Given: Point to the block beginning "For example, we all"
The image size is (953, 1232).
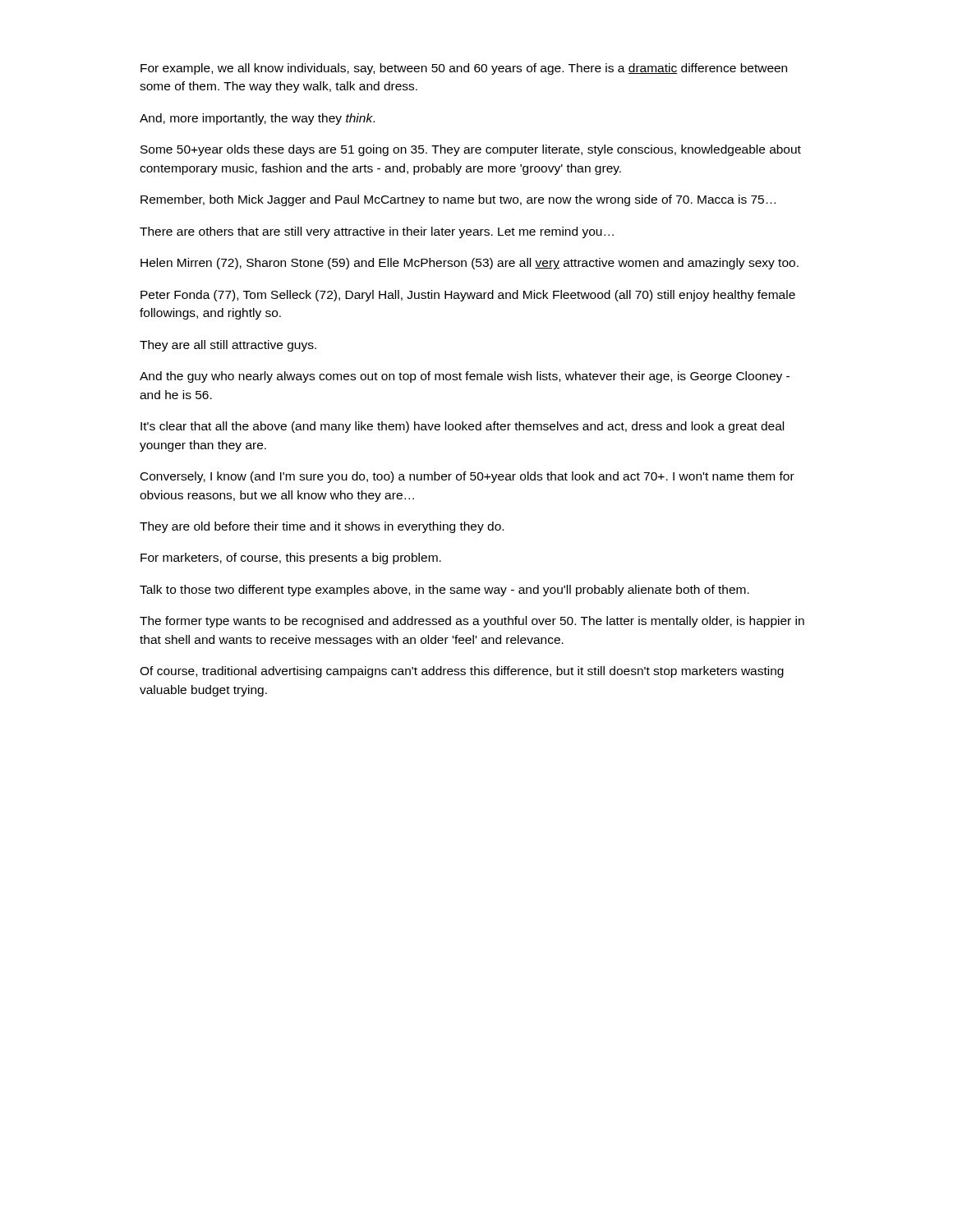Looking at the screenshot, I should (464, 77).
